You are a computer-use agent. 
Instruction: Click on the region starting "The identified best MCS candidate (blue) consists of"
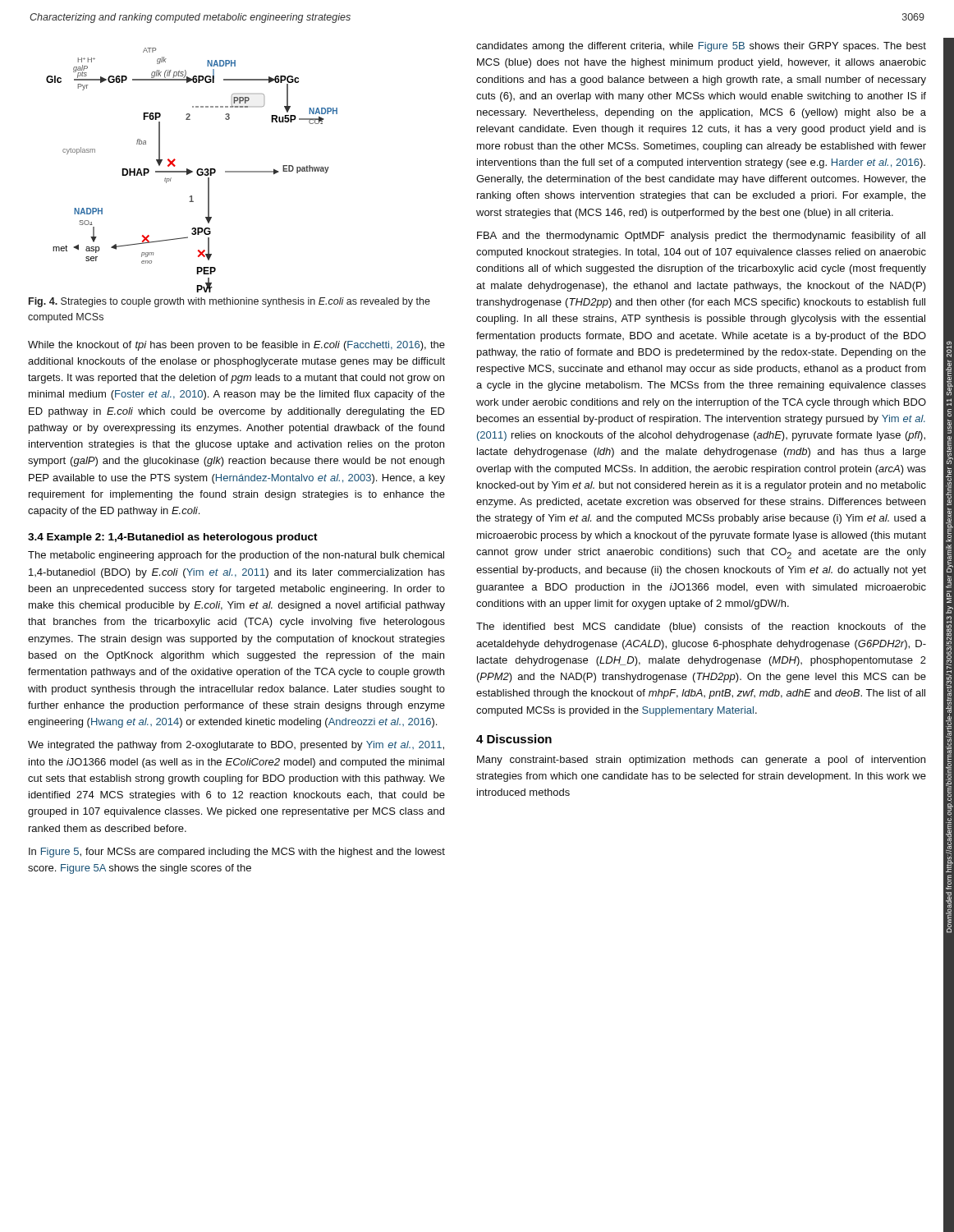pos(701,668)
